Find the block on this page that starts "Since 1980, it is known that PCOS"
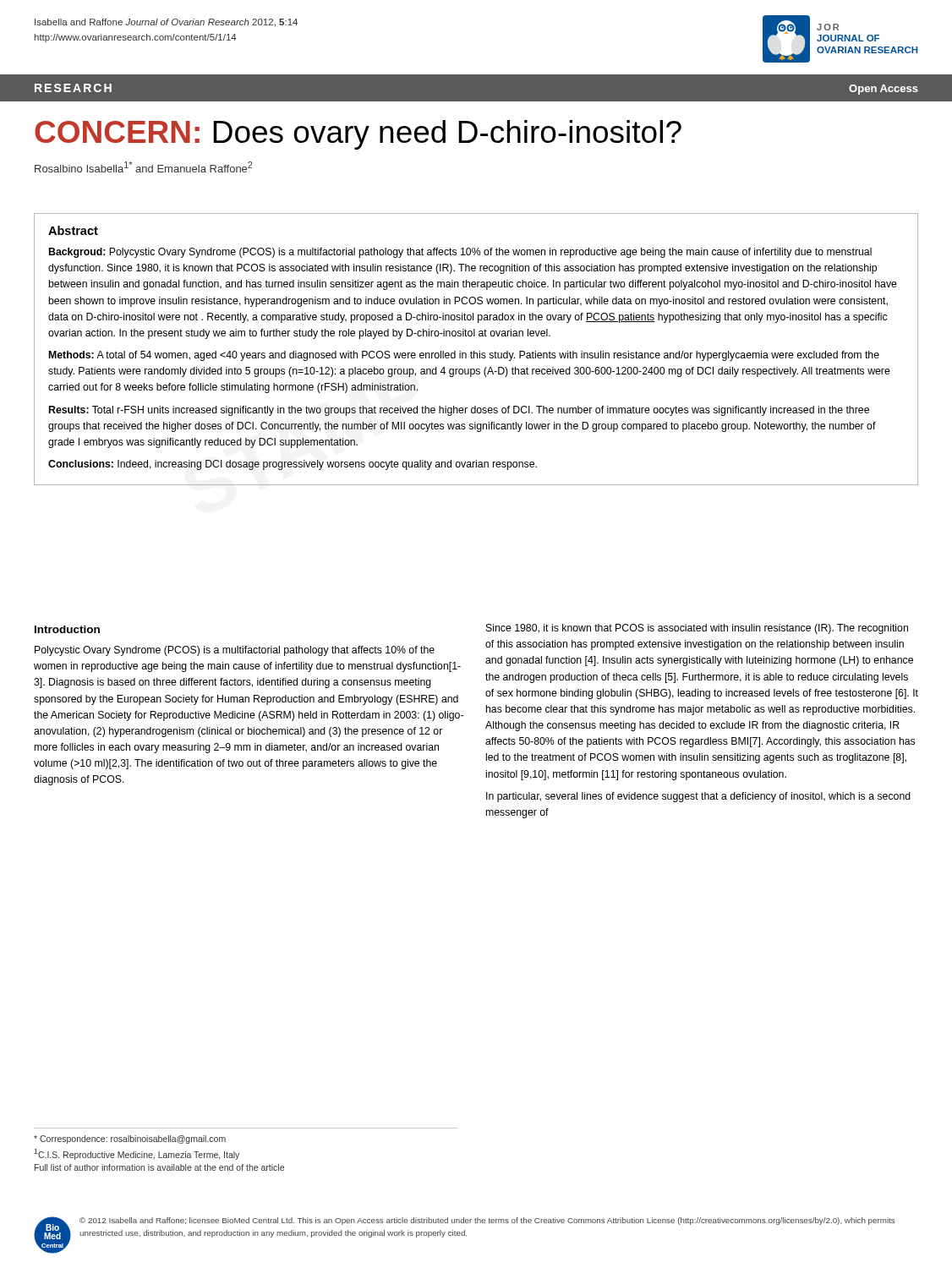The image size is (952, 1268). (x=702, y=721)
